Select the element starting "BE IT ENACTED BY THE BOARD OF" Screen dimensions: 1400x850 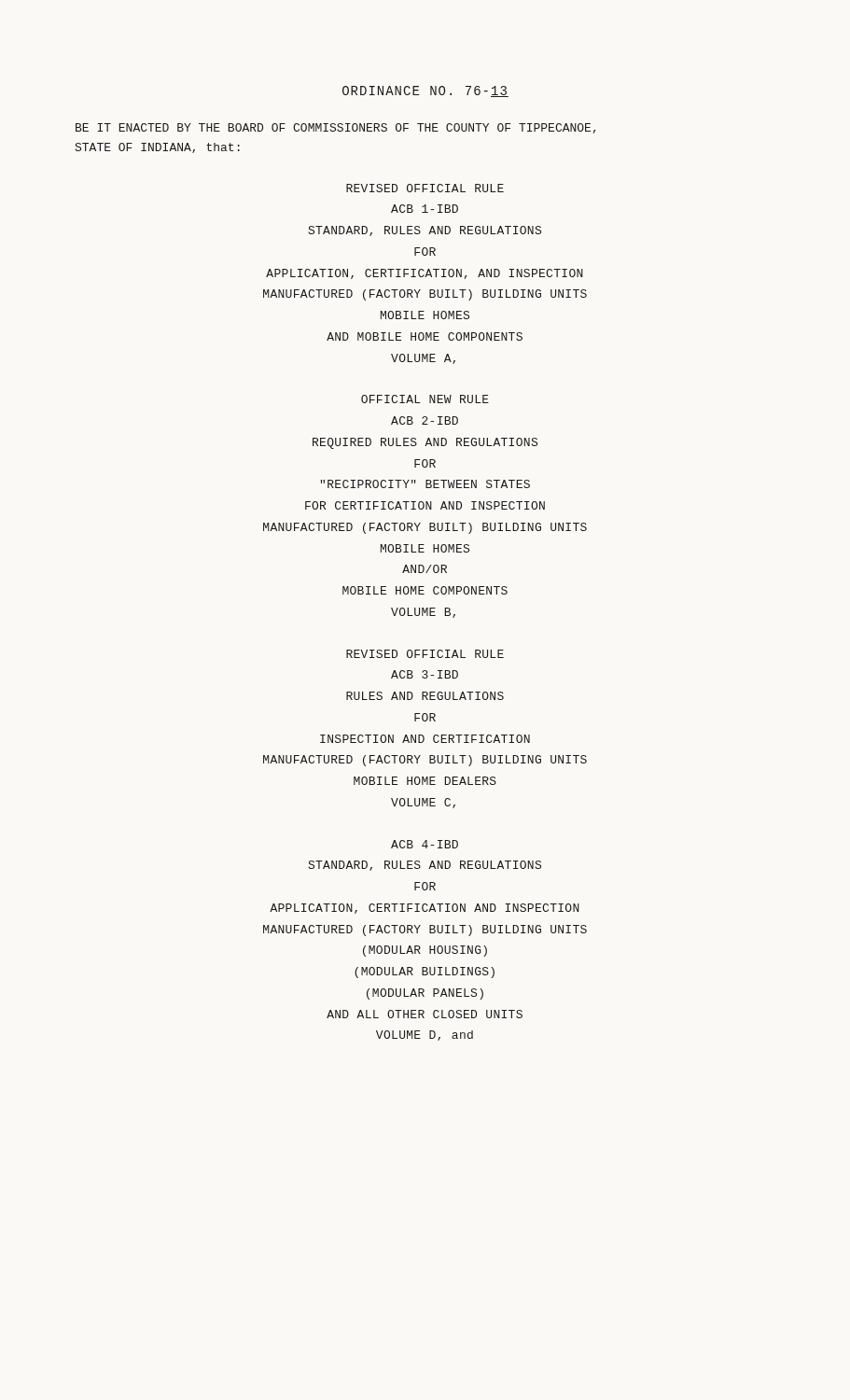pyautogui.click(x=337, y=138)
